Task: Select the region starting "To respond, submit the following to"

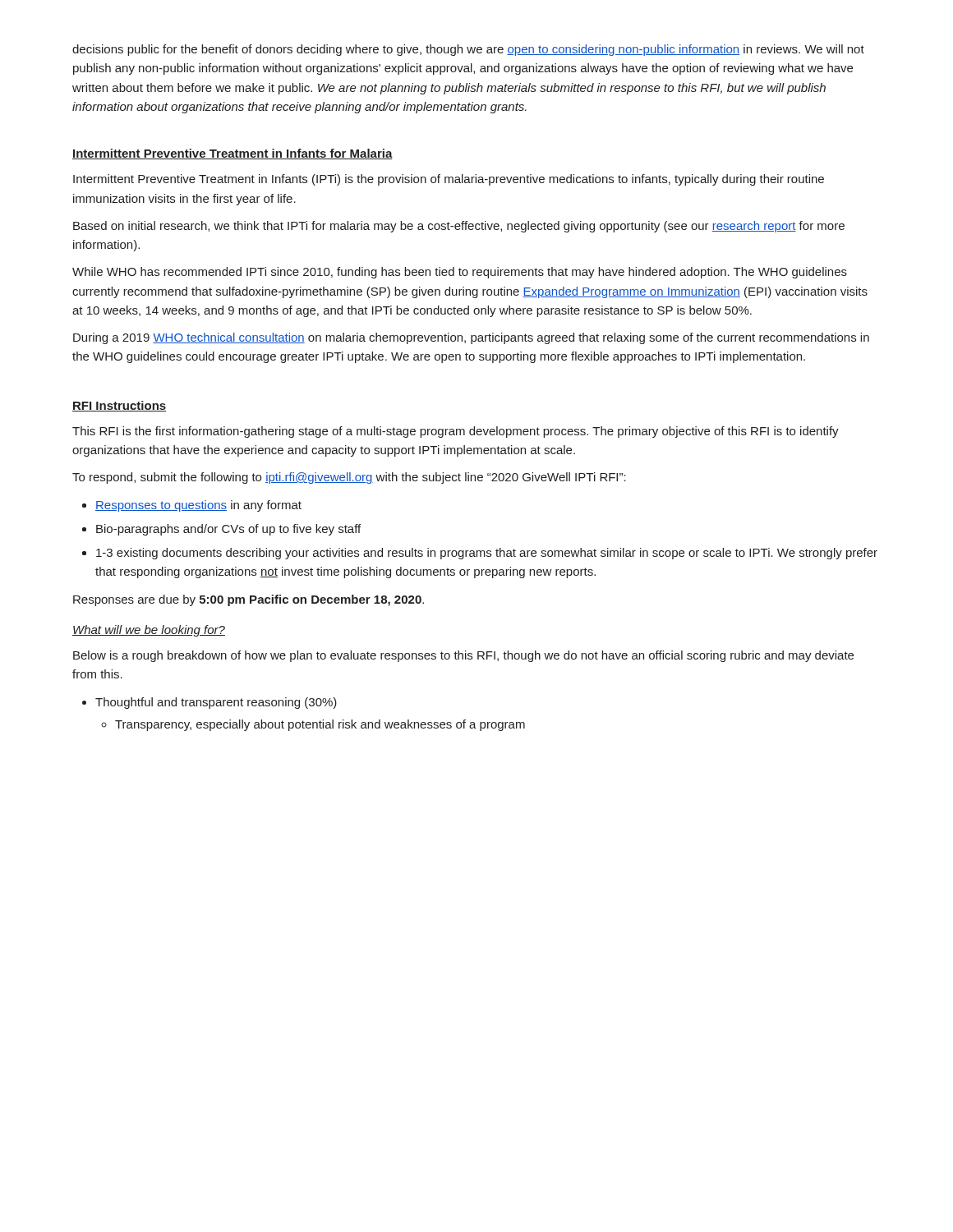Action: (476, 477)
